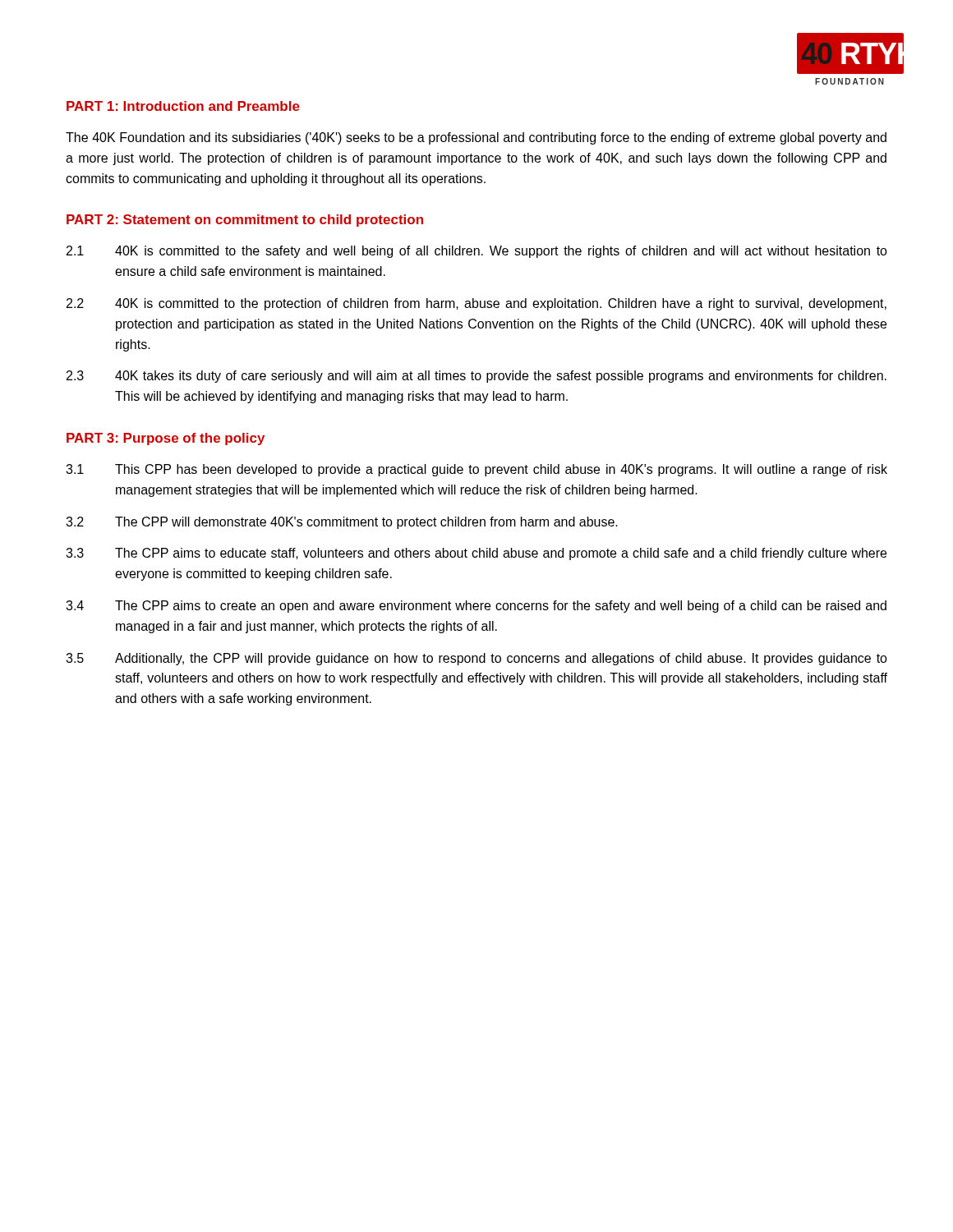The width and height of the screenshot is (953, 1232).
Task: Locate the block starting "2.3 40K takes"
Action: coord(476,387)
